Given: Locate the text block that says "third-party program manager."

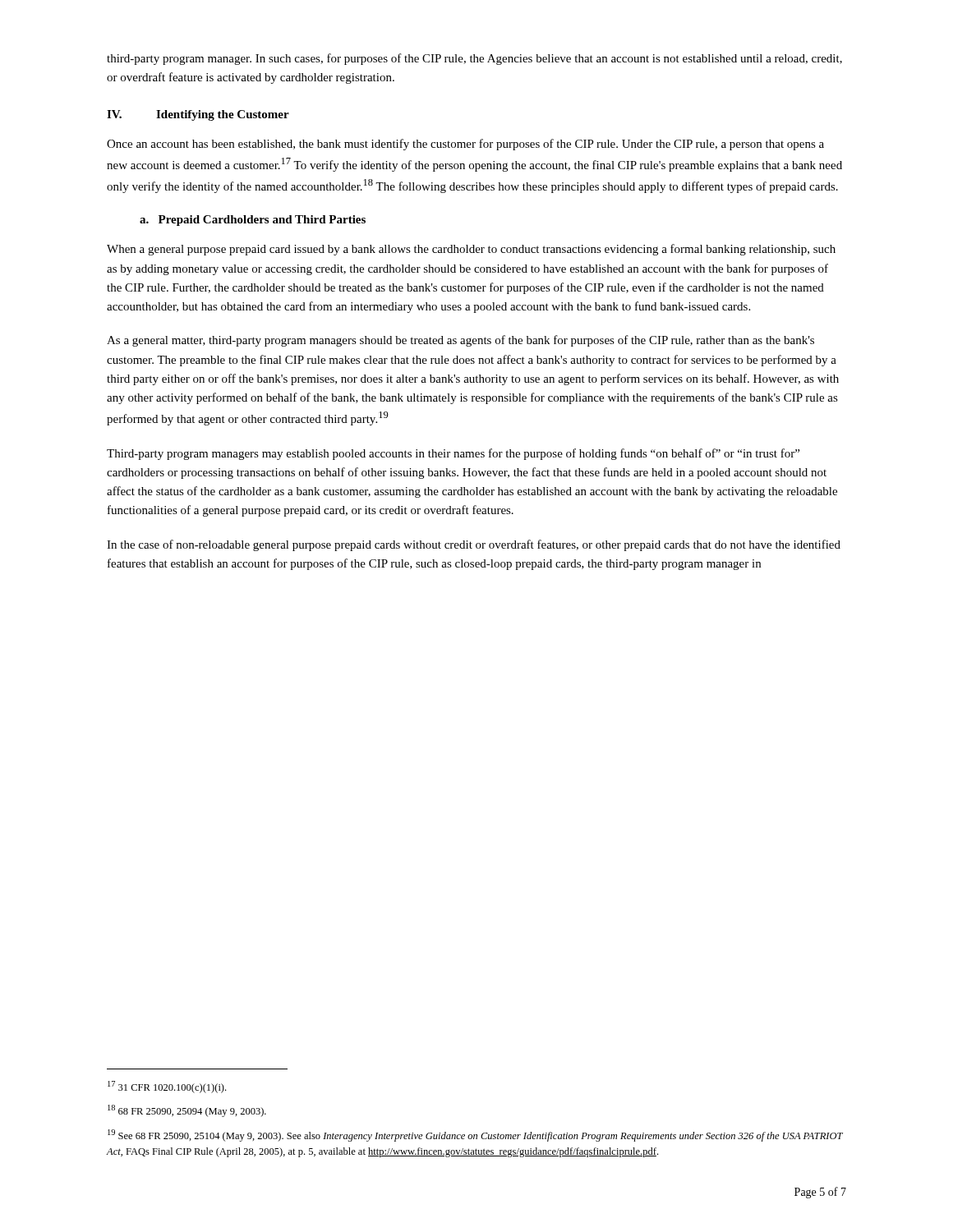Looking at the screenshot, I should 475,68.
